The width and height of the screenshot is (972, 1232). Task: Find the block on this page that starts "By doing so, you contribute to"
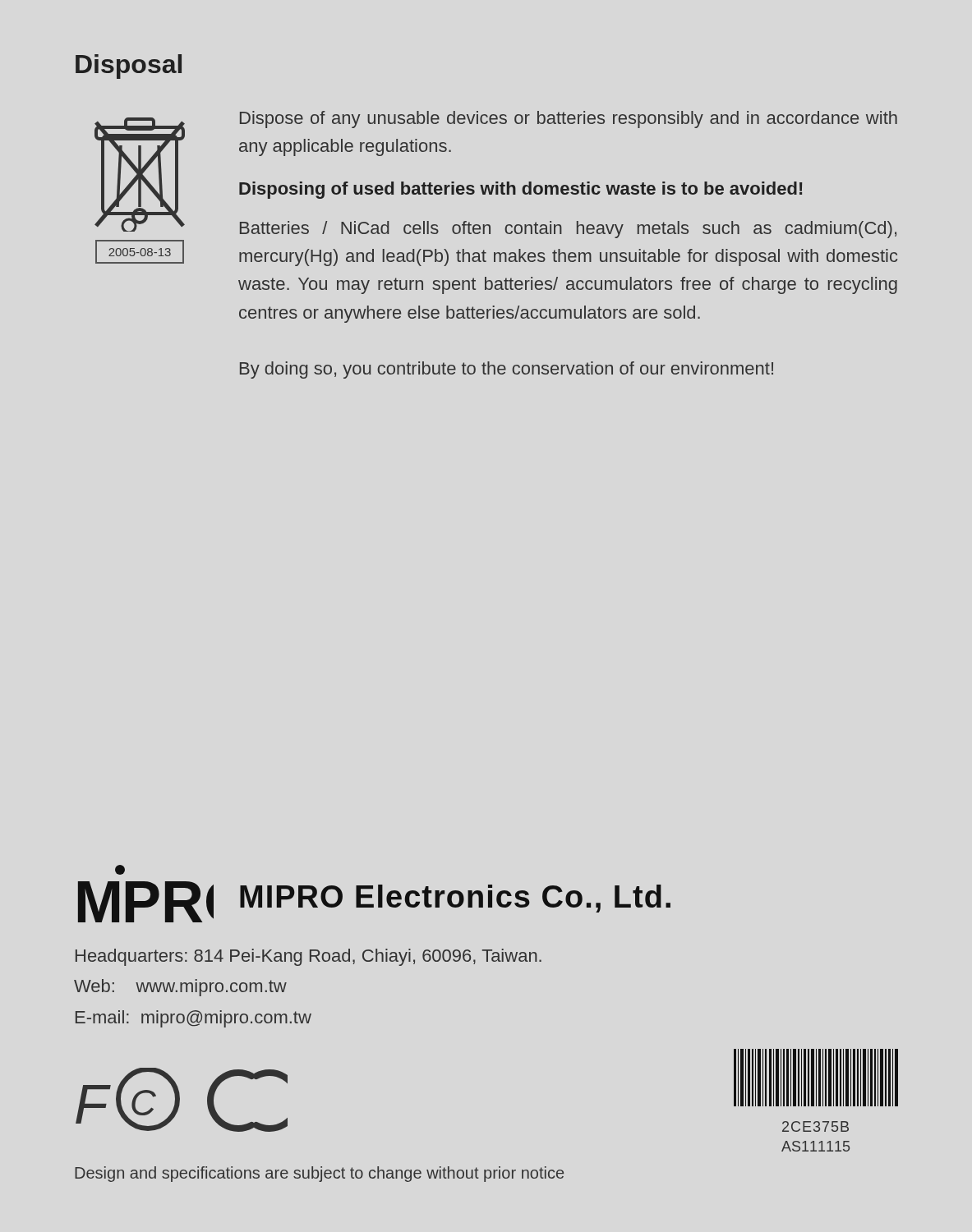coord(507,368)
